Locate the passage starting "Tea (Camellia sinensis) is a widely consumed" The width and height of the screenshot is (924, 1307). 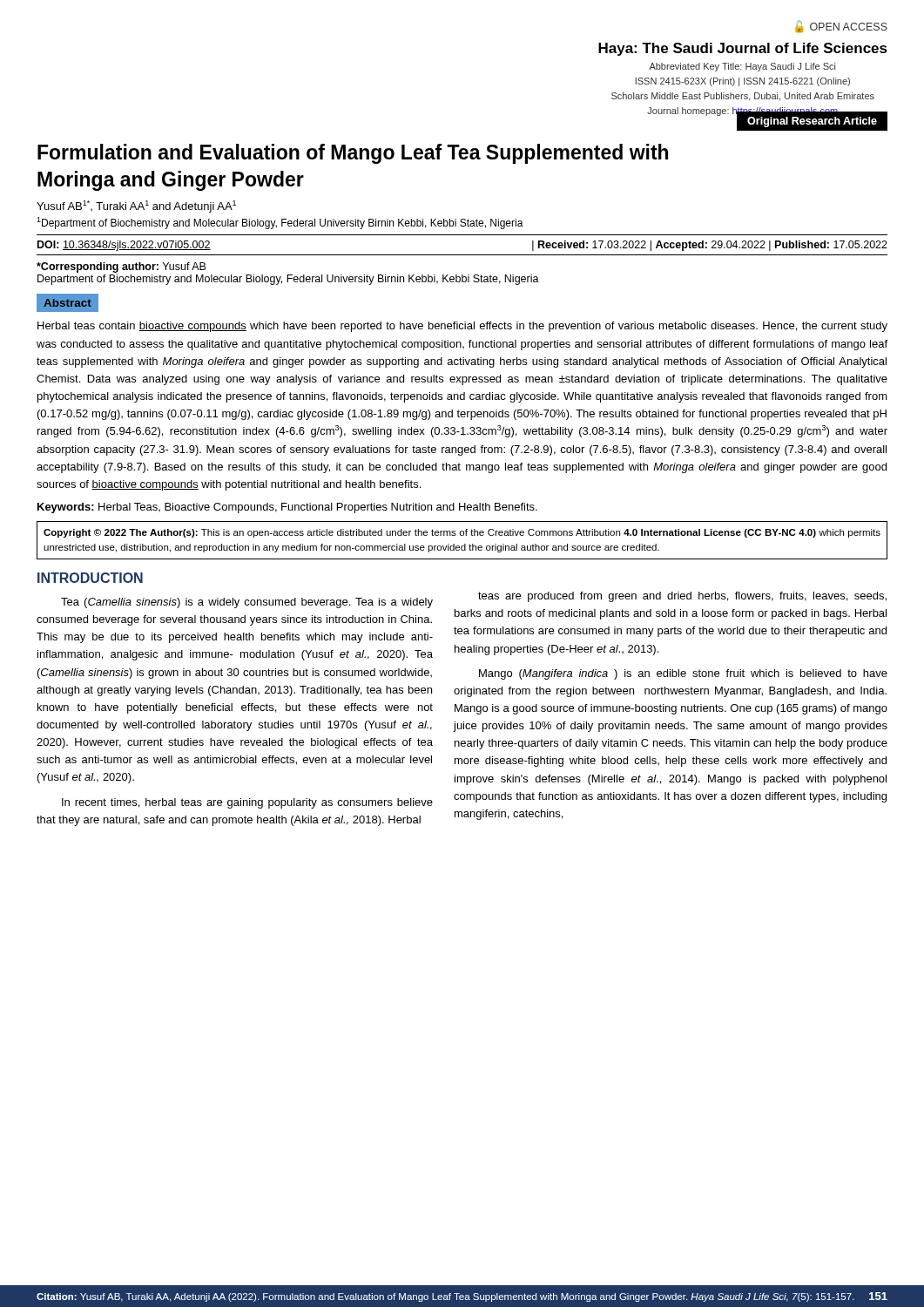click(235, 689)
